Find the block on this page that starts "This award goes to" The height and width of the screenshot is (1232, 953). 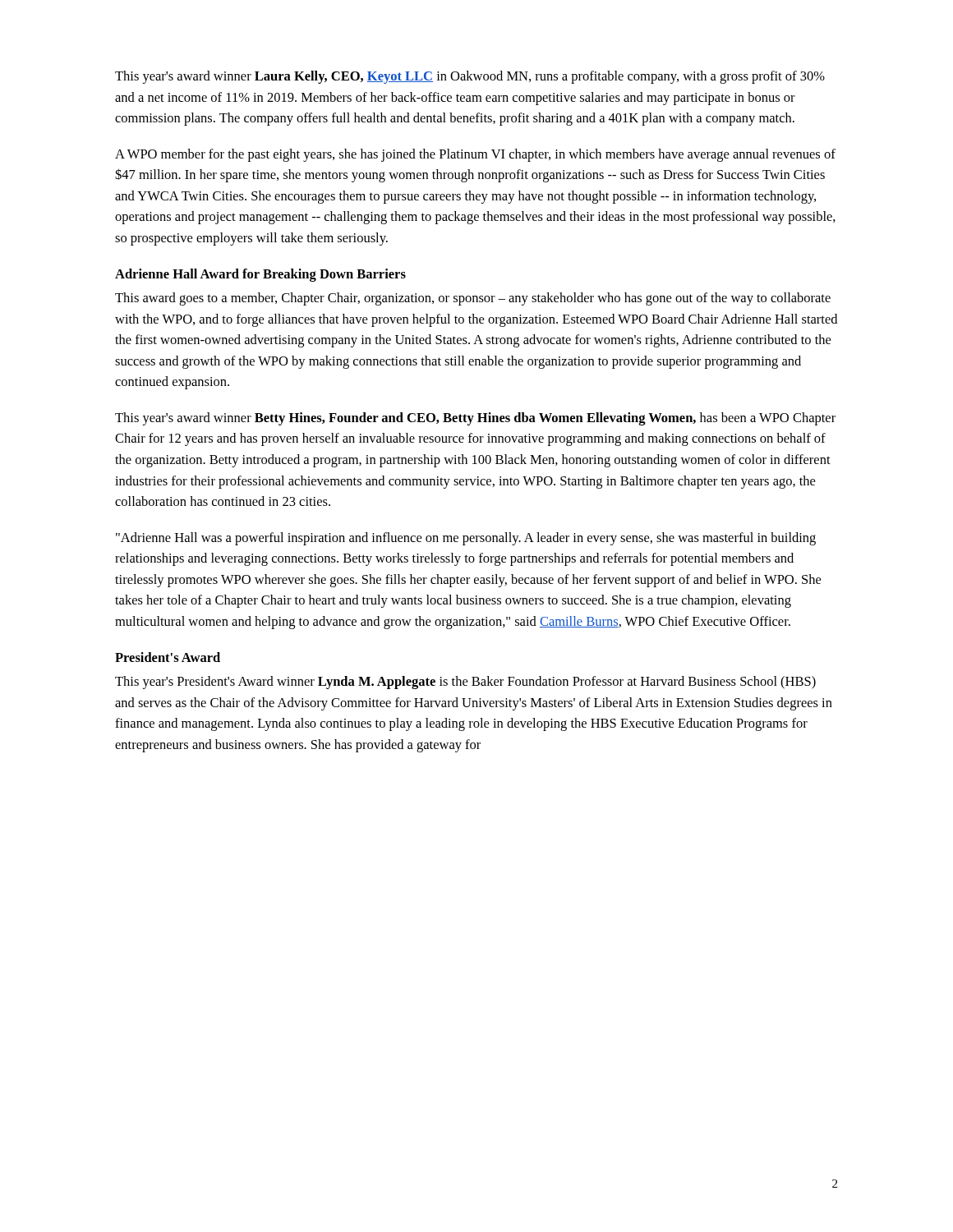[476, 340]
